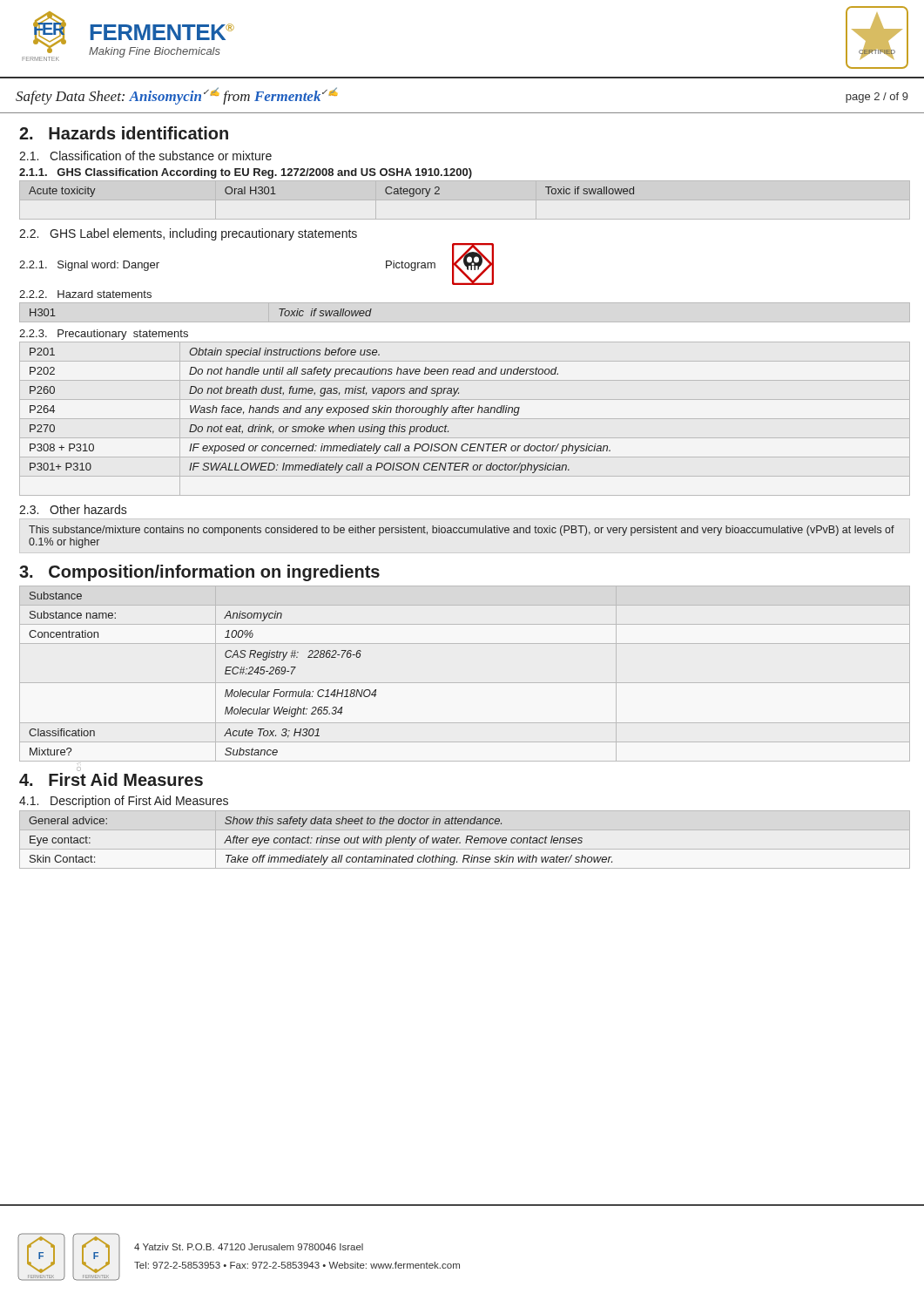Find the text starting "2.1. Signal word: Danger Pictogram"
The width and height of the screenshot is (924, 1307).
84,264
